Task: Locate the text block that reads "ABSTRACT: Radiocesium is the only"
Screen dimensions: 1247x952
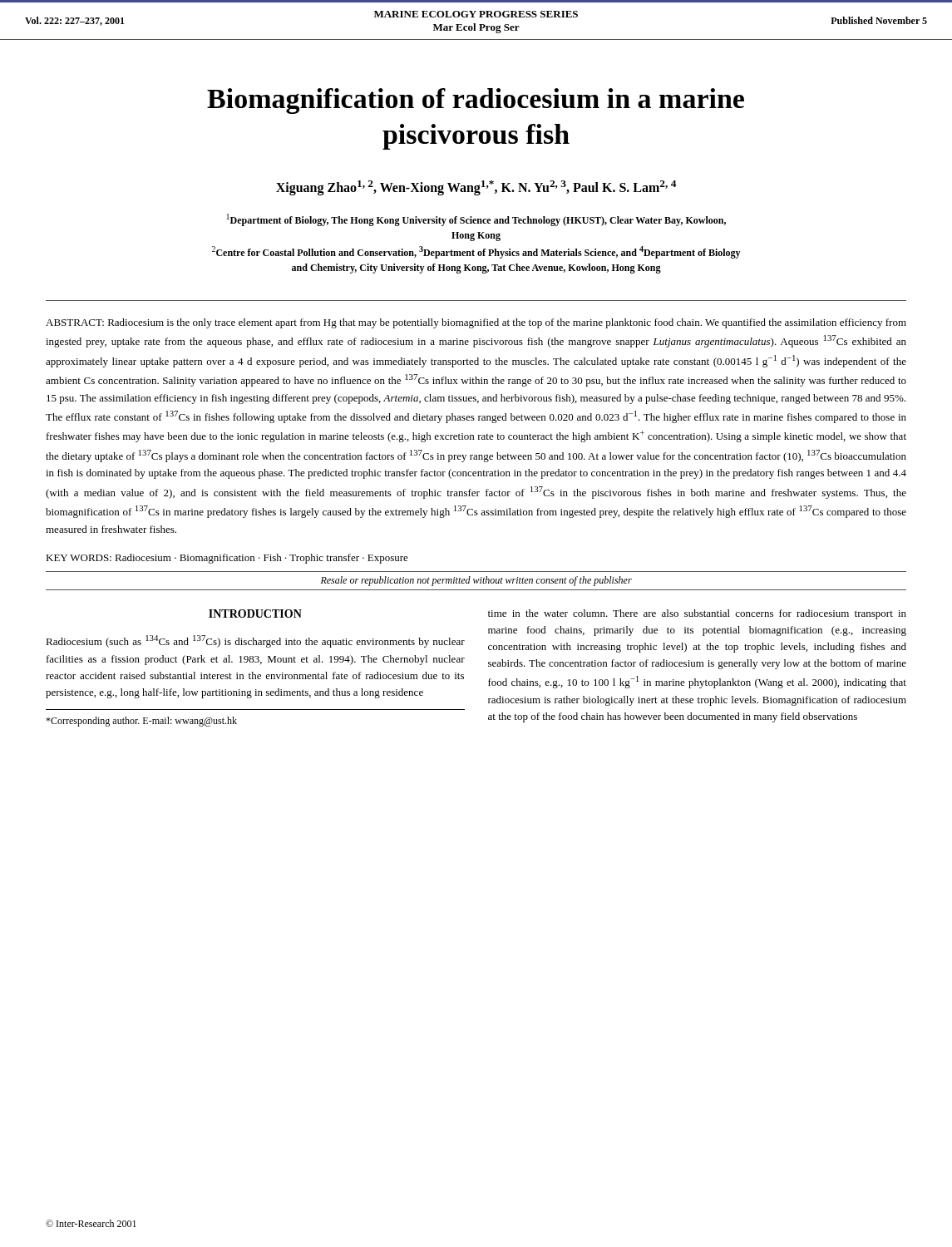Action: pyautogui.click(x=476, y=426)
